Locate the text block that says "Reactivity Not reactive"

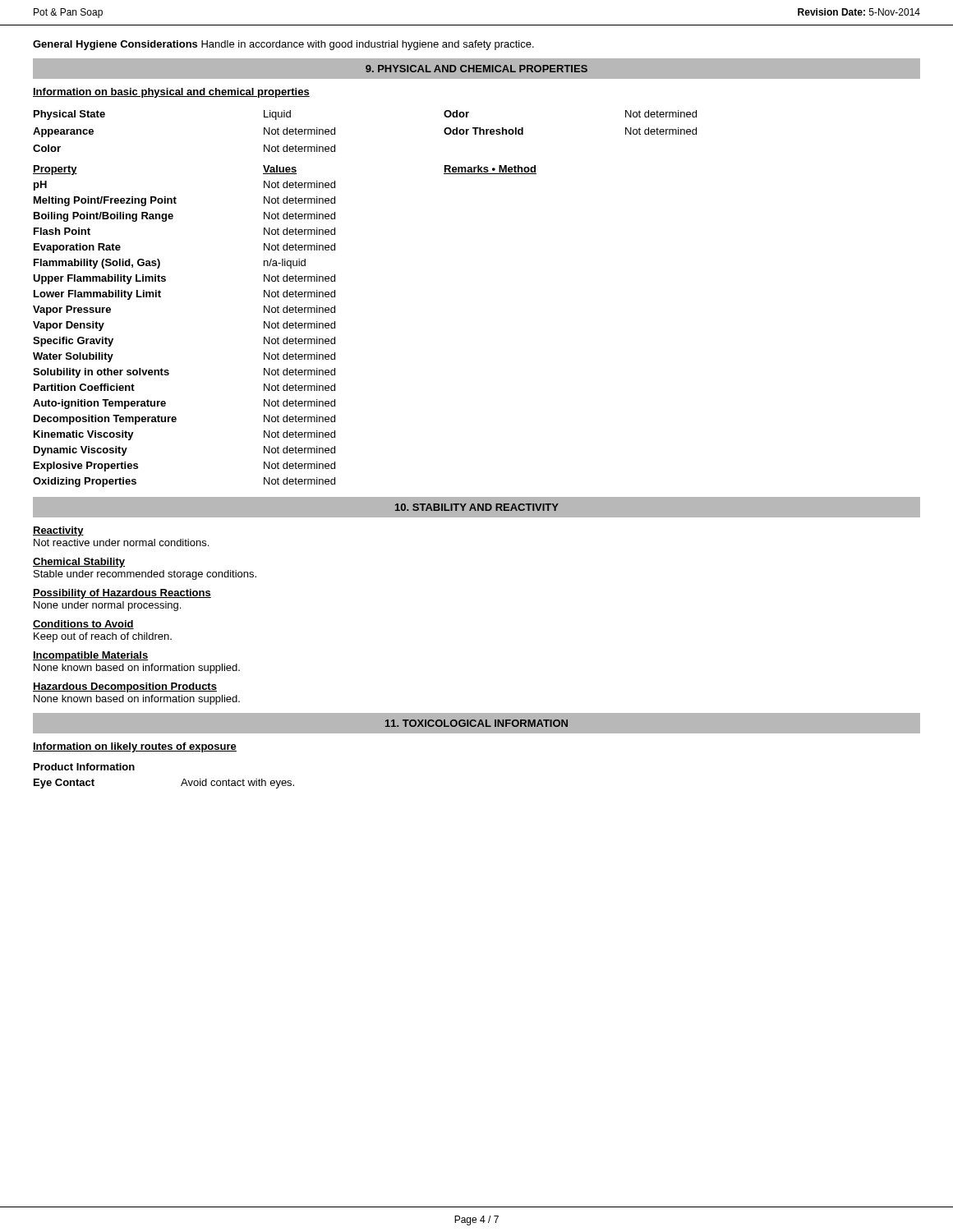coord(121,536)
